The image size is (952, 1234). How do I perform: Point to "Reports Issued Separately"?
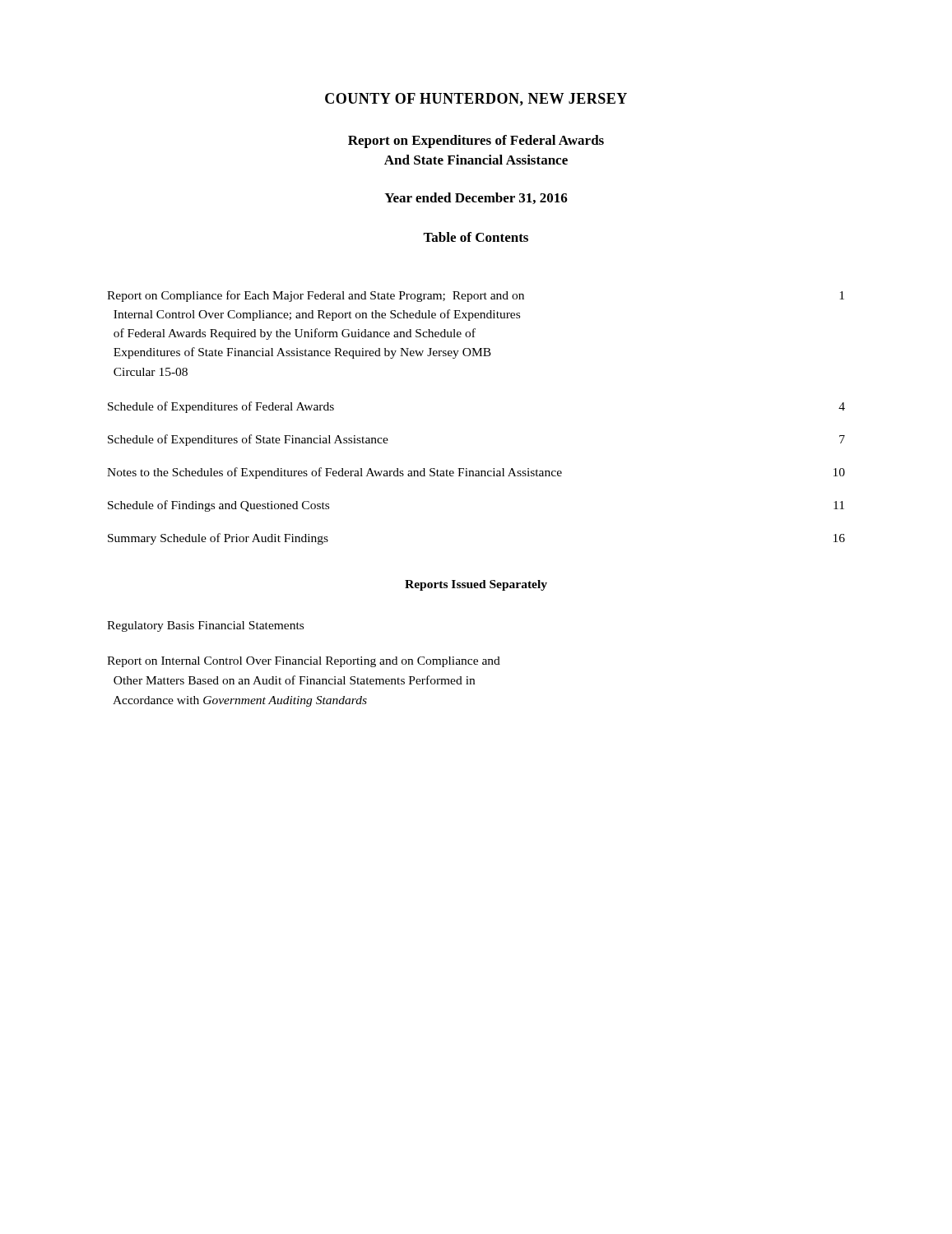tap(476, 584)
